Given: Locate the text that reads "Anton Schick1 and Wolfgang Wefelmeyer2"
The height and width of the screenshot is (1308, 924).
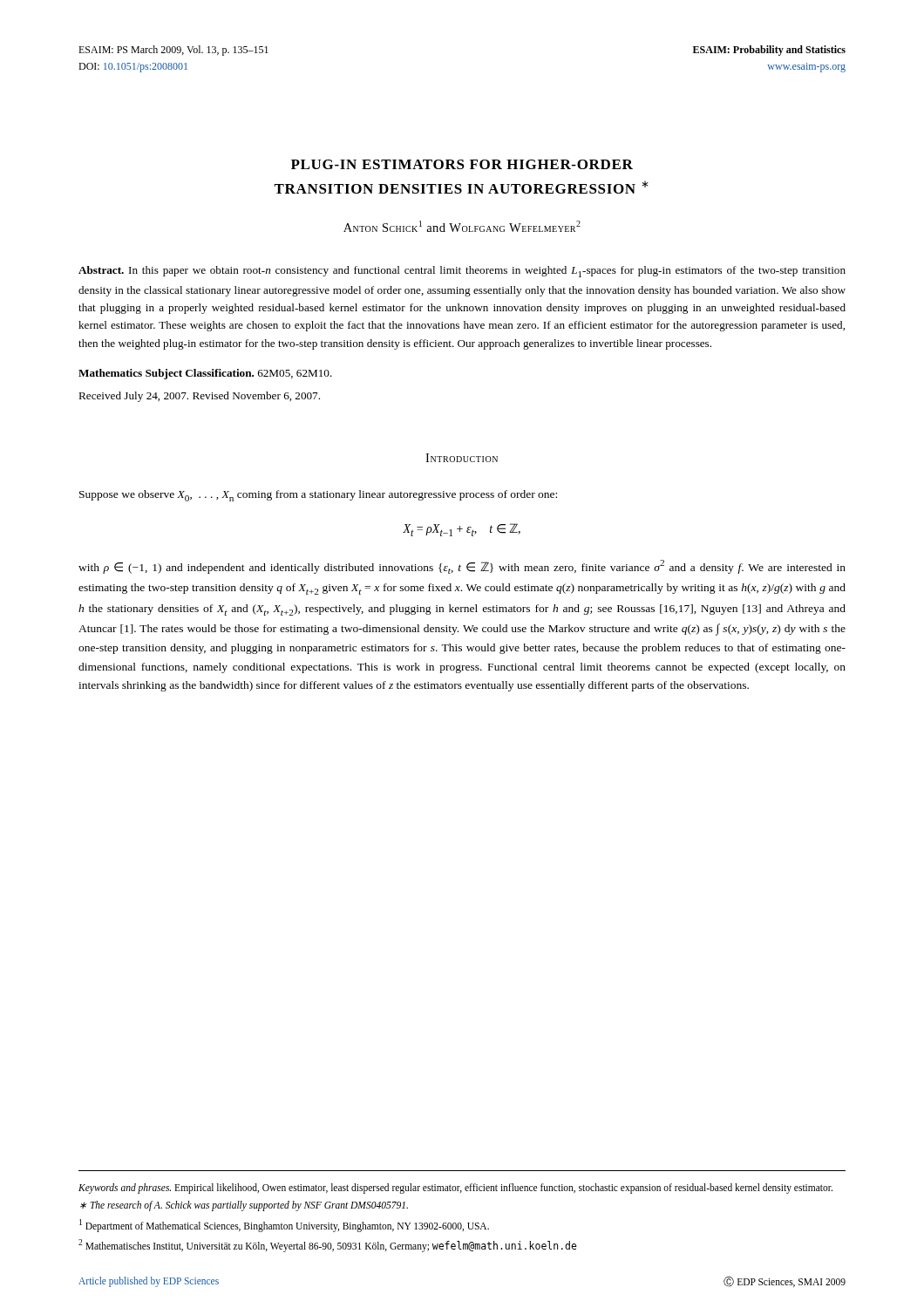Looking at the screenshot, I should pos(462,227).
